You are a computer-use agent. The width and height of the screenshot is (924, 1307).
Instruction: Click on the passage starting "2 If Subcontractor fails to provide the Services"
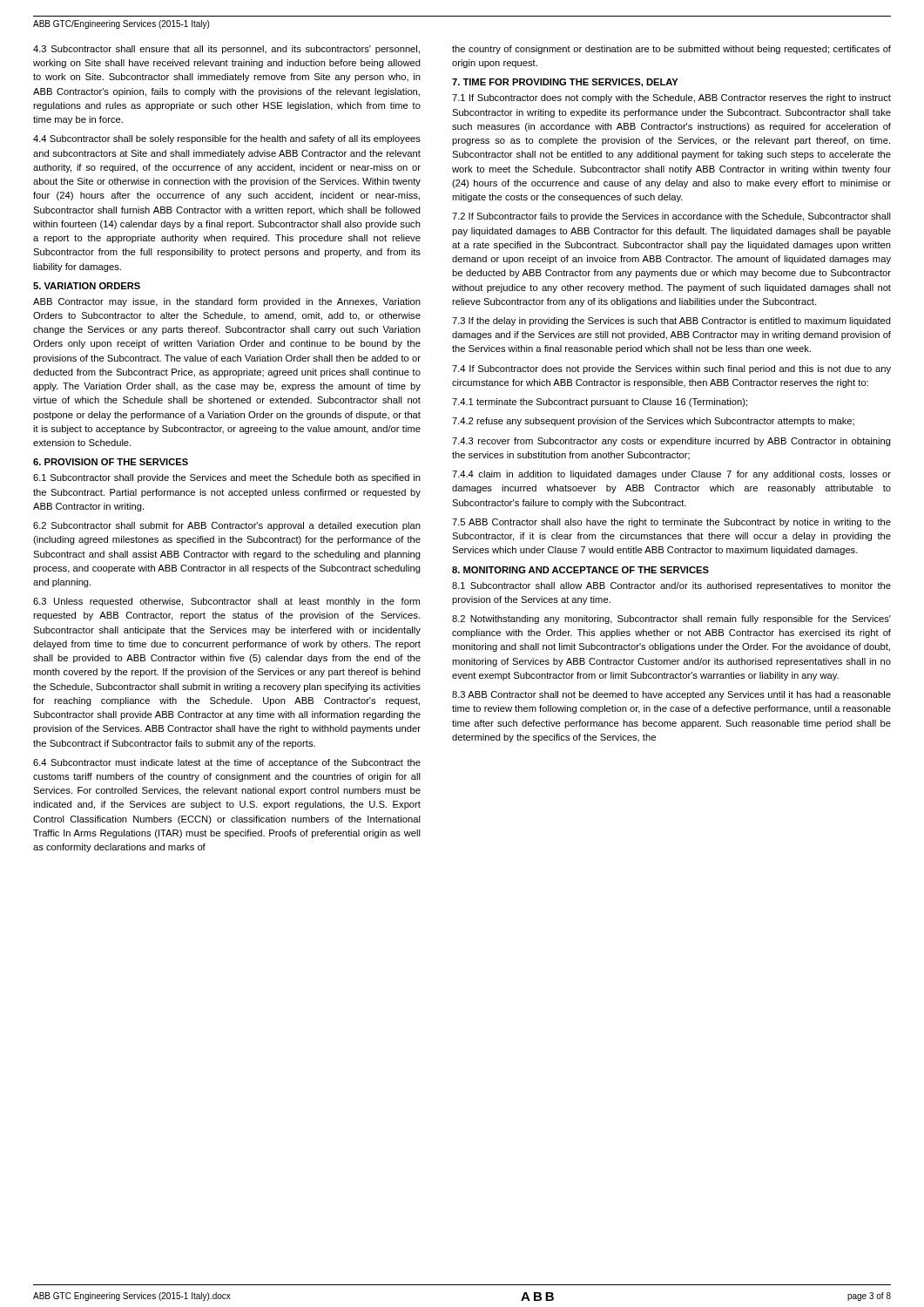pos(671,259)
